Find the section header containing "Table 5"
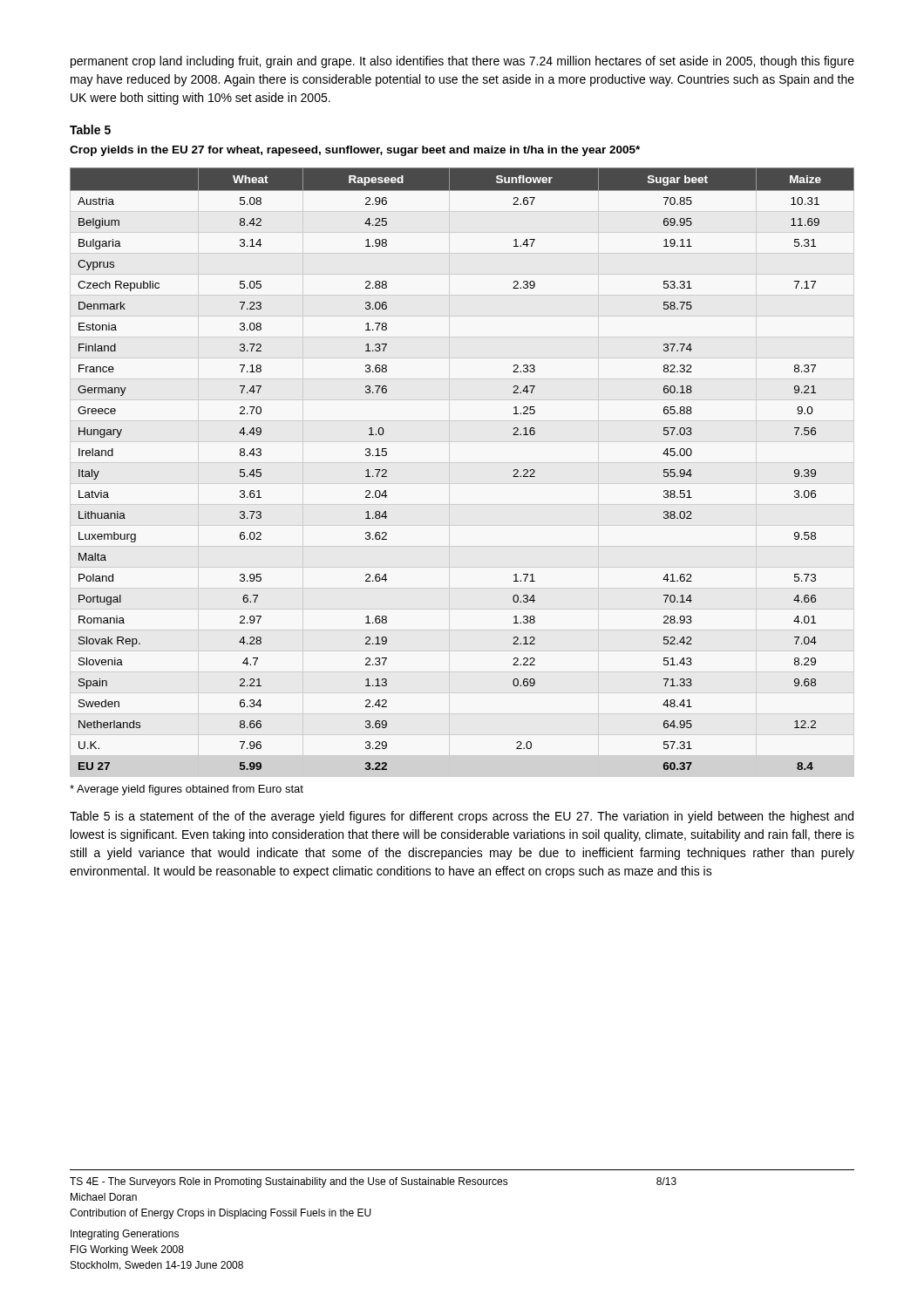The image size is (924, 1308). point(90,130)
